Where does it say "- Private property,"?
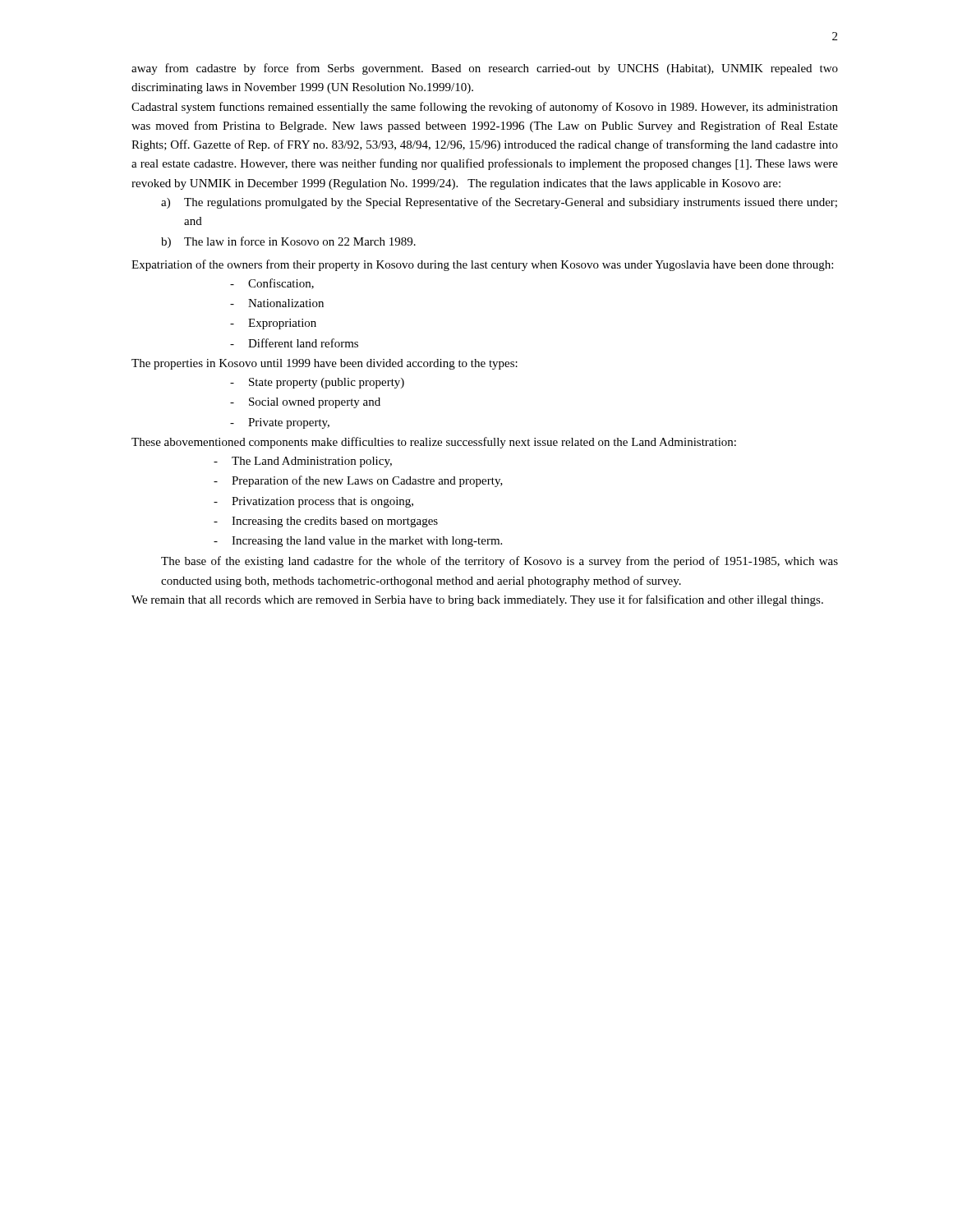 click(280, 422)
